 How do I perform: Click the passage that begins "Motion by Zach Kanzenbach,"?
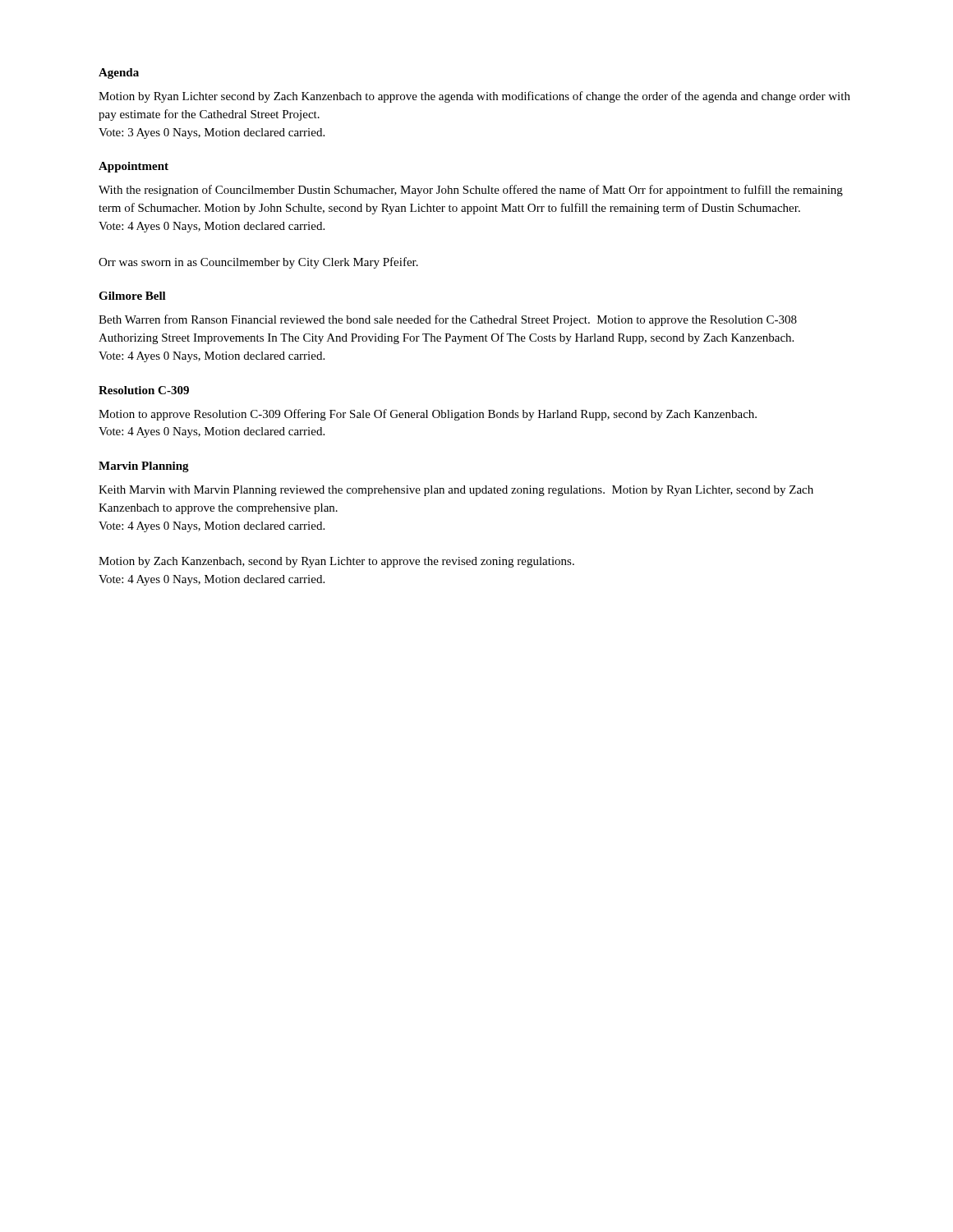click(337, 570)
